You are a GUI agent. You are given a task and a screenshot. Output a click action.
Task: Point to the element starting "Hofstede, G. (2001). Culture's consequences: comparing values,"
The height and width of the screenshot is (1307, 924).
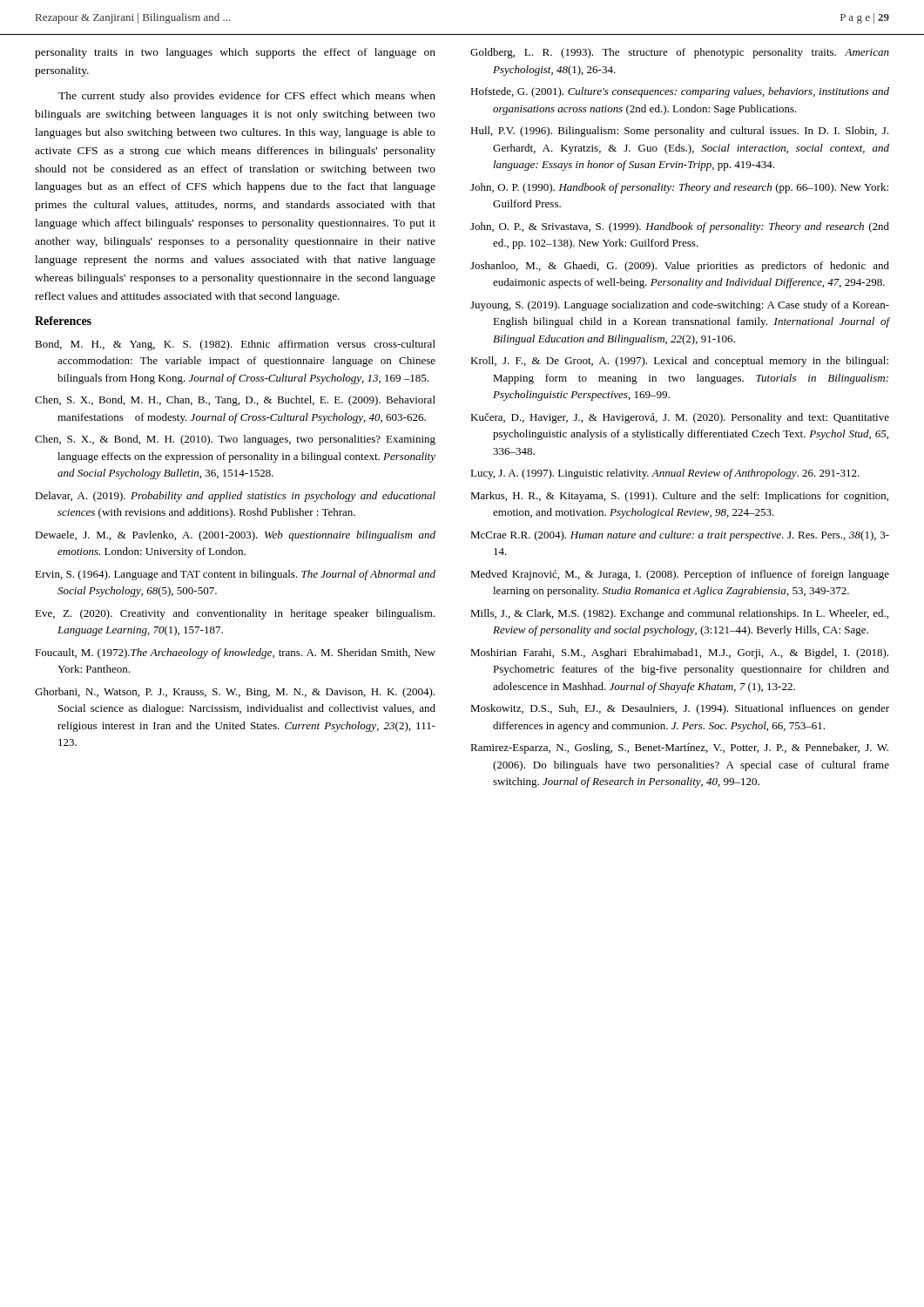[680, 100]
